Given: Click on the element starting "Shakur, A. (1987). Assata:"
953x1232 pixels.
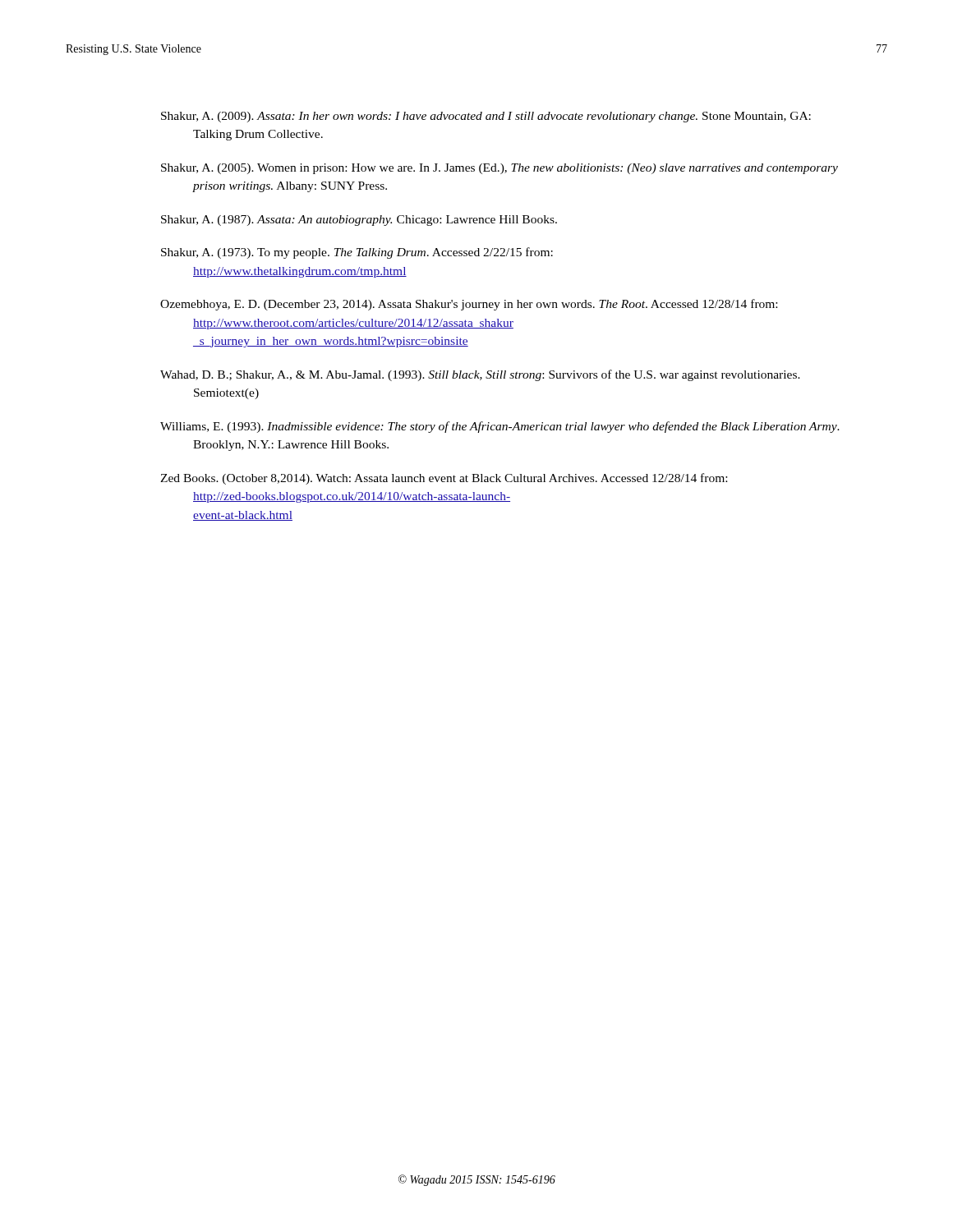Looking at the screenshot, I should point(359,219).
